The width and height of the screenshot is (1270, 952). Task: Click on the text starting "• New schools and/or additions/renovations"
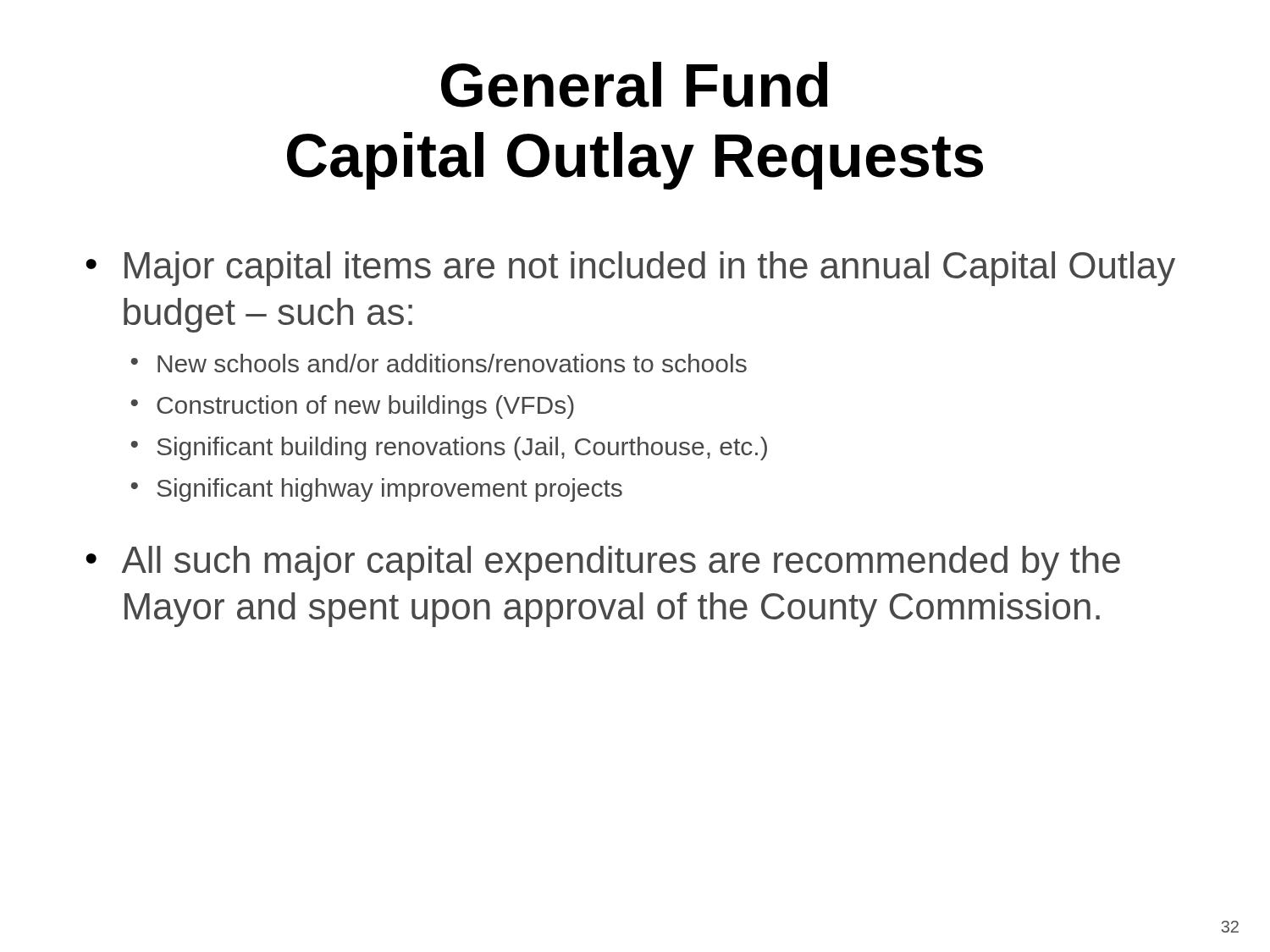pyautogui.click(x=439, y=363)
